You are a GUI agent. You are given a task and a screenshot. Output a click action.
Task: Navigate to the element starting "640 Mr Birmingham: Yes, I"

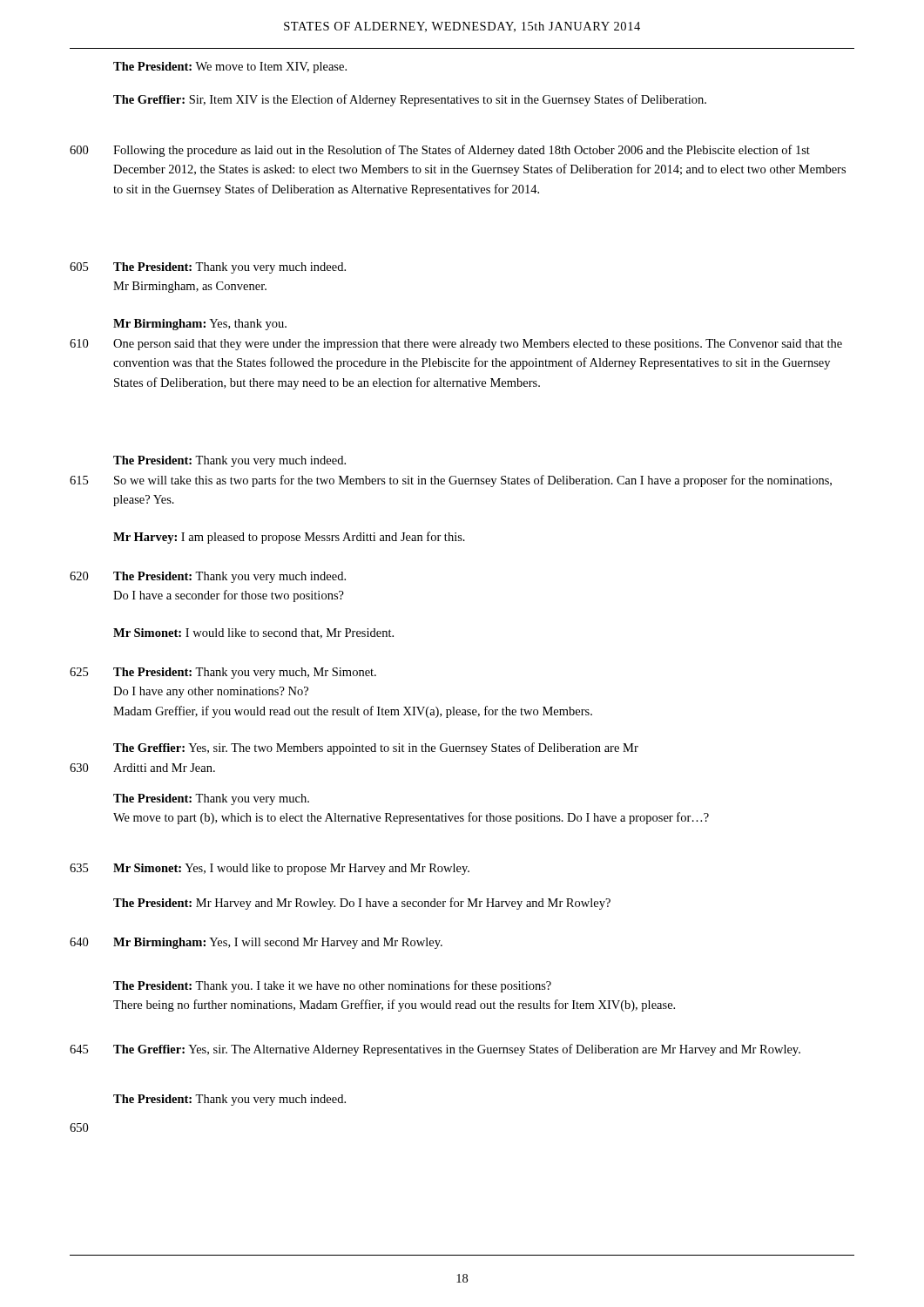point(256,943)
